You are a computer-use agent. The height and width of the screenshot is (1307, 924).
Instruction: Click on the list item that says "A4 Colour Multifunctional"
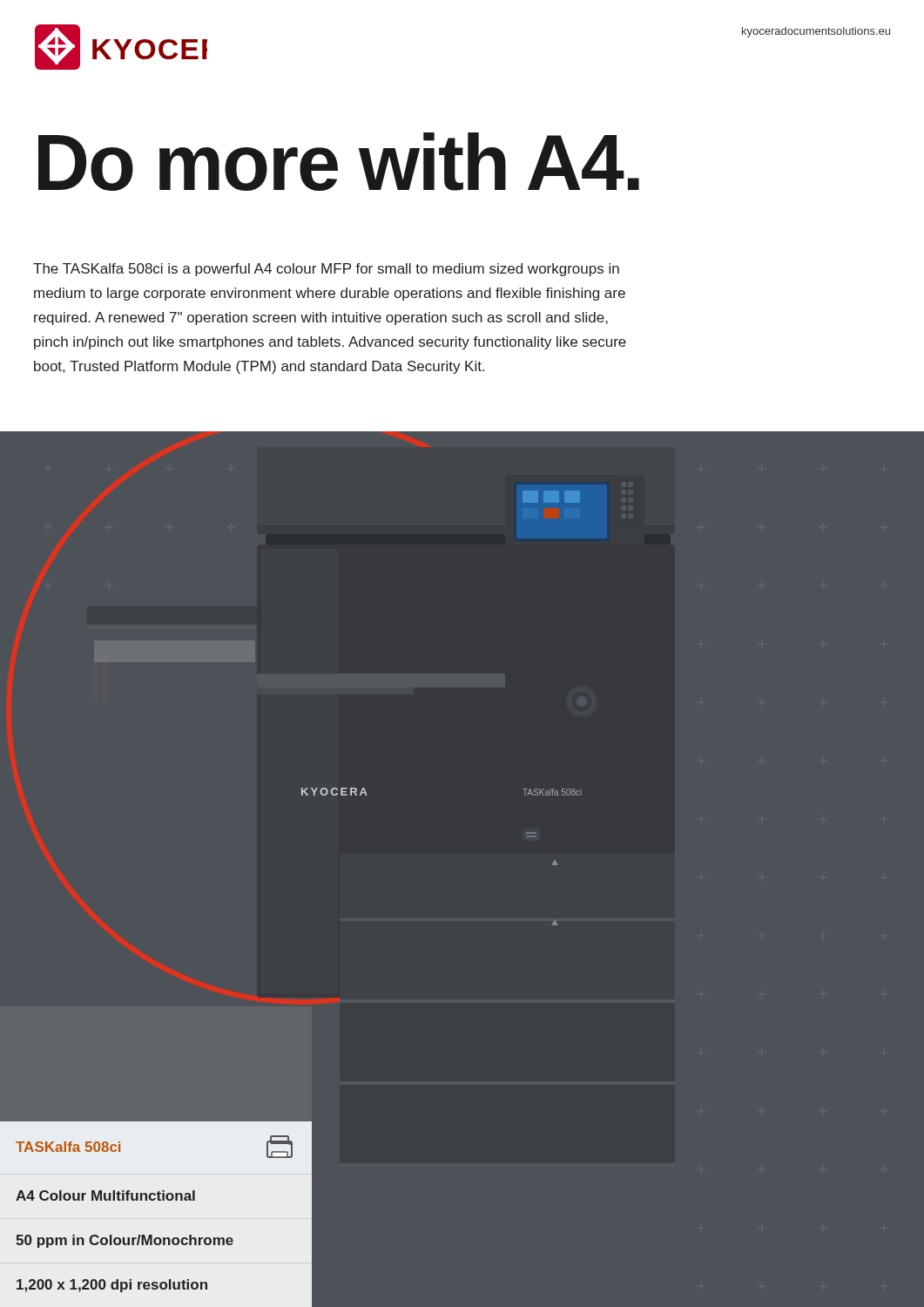(x=106, y=1196)
